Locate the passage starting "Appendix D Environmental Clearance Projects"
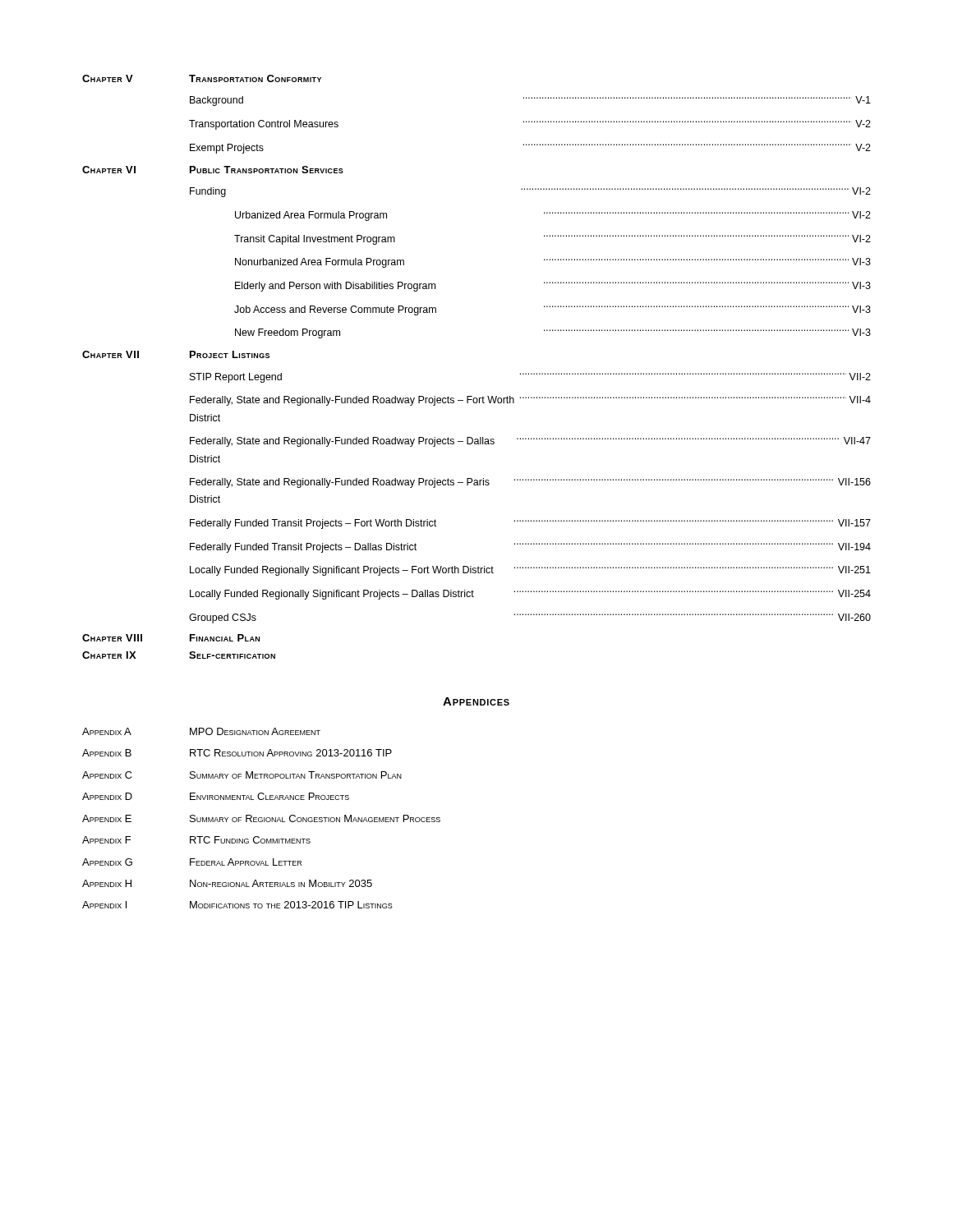The width and height of the screenshot is (953, 1232). [x=216, y=796]
